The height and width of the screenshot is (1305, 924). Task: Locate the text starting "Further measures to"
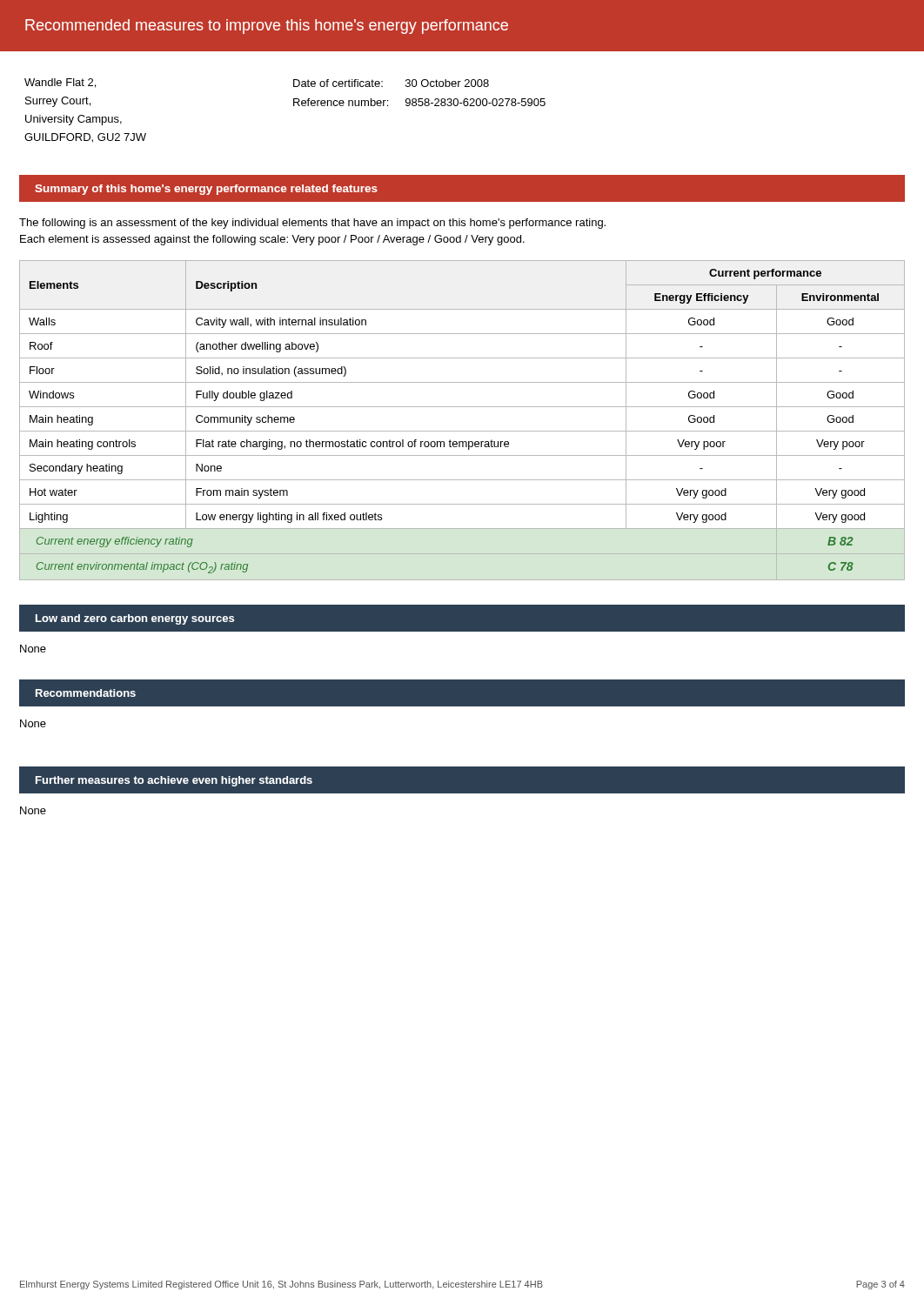pyautogui.click(x=174, y=780)
